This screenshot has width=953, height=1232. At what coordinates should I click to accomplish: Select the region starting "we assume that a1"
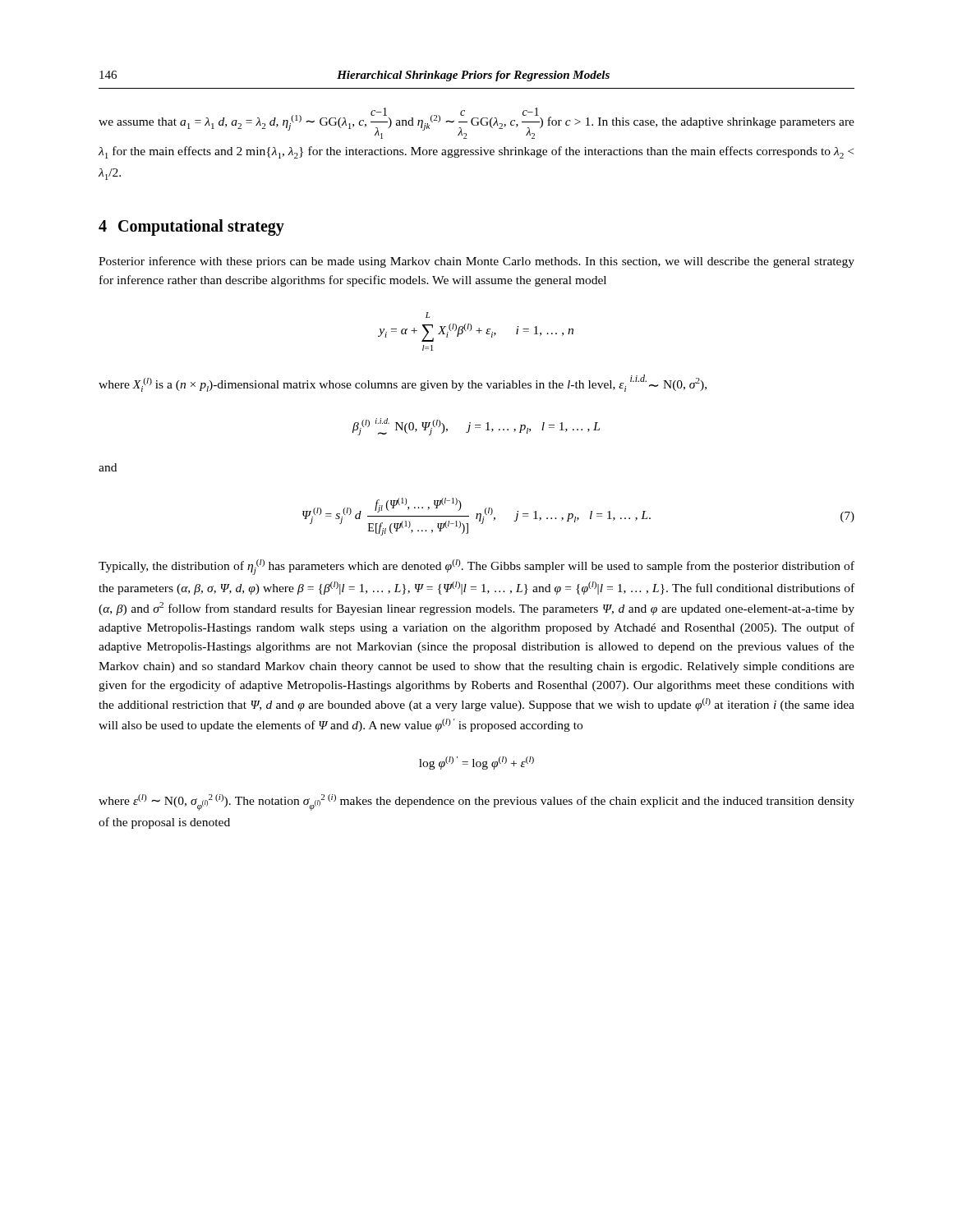point(476,142)
